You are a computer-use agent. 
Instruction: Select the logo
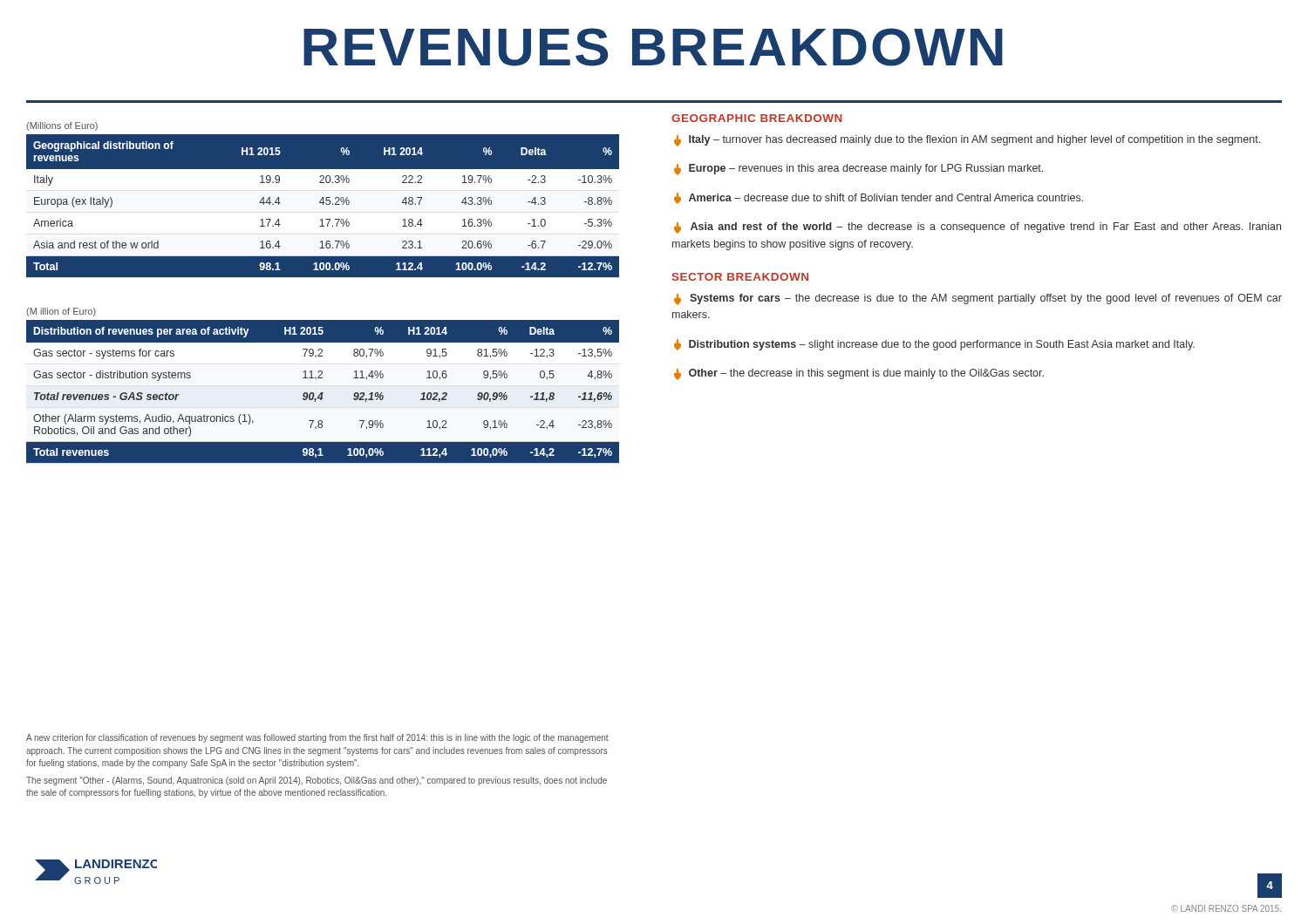pyautogui.click(x=96, y=872)
